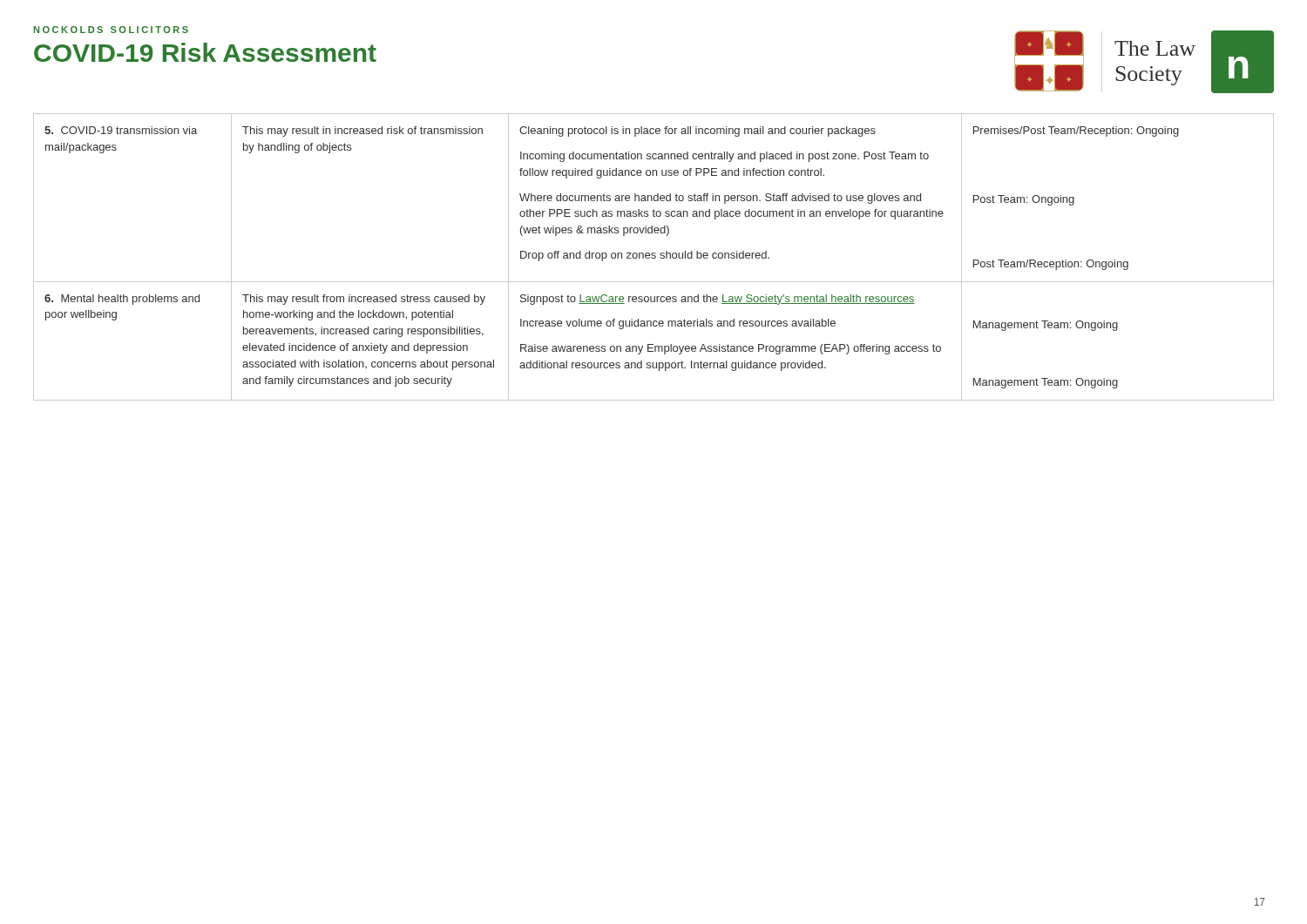The height and width of the screenshot is (924, 1307).
Task: Click on the text starting "COVID-19 Risk Assessment"
Action: [x=205, y=53]
